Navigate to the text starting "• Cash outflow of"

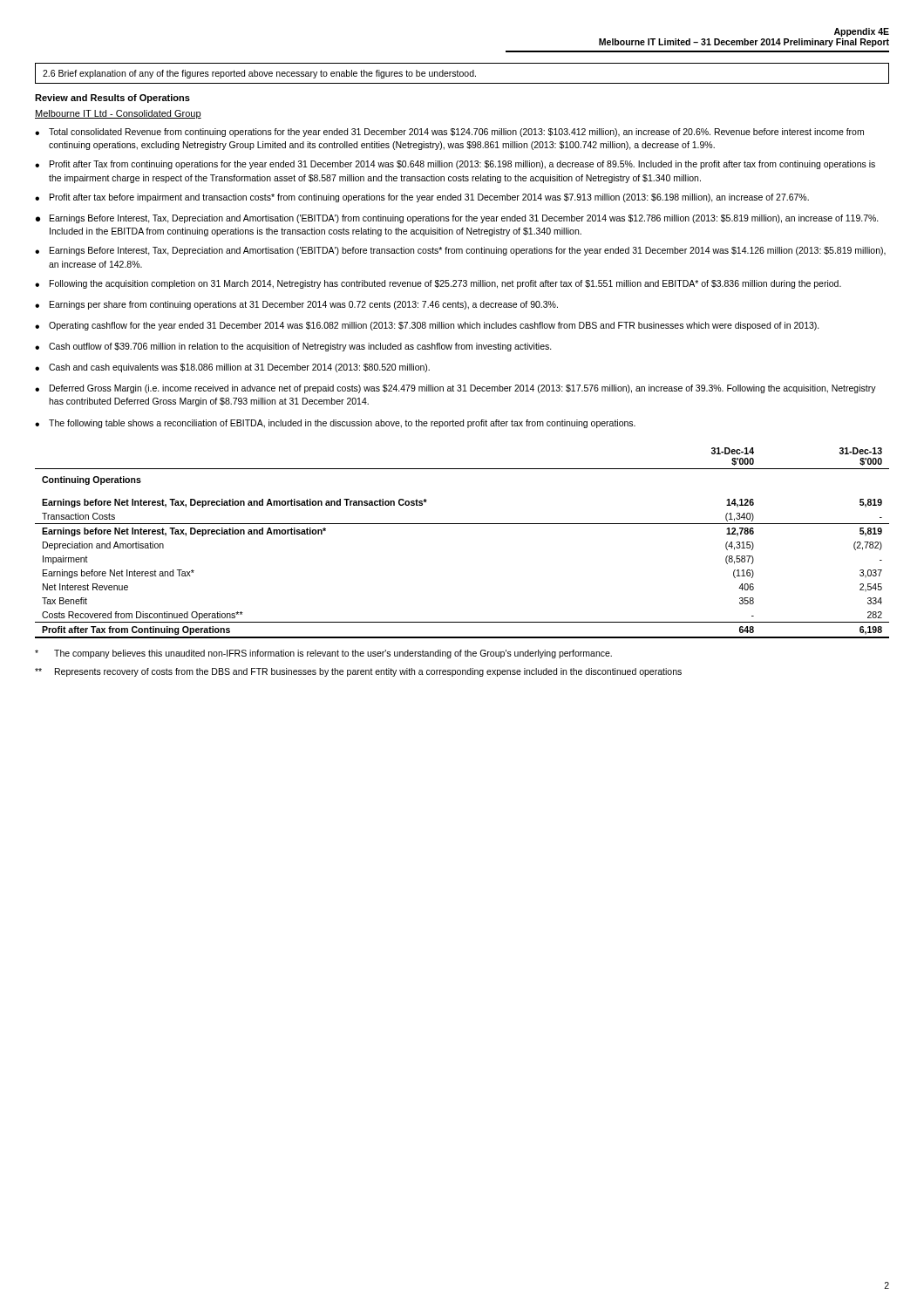(462, 347)
